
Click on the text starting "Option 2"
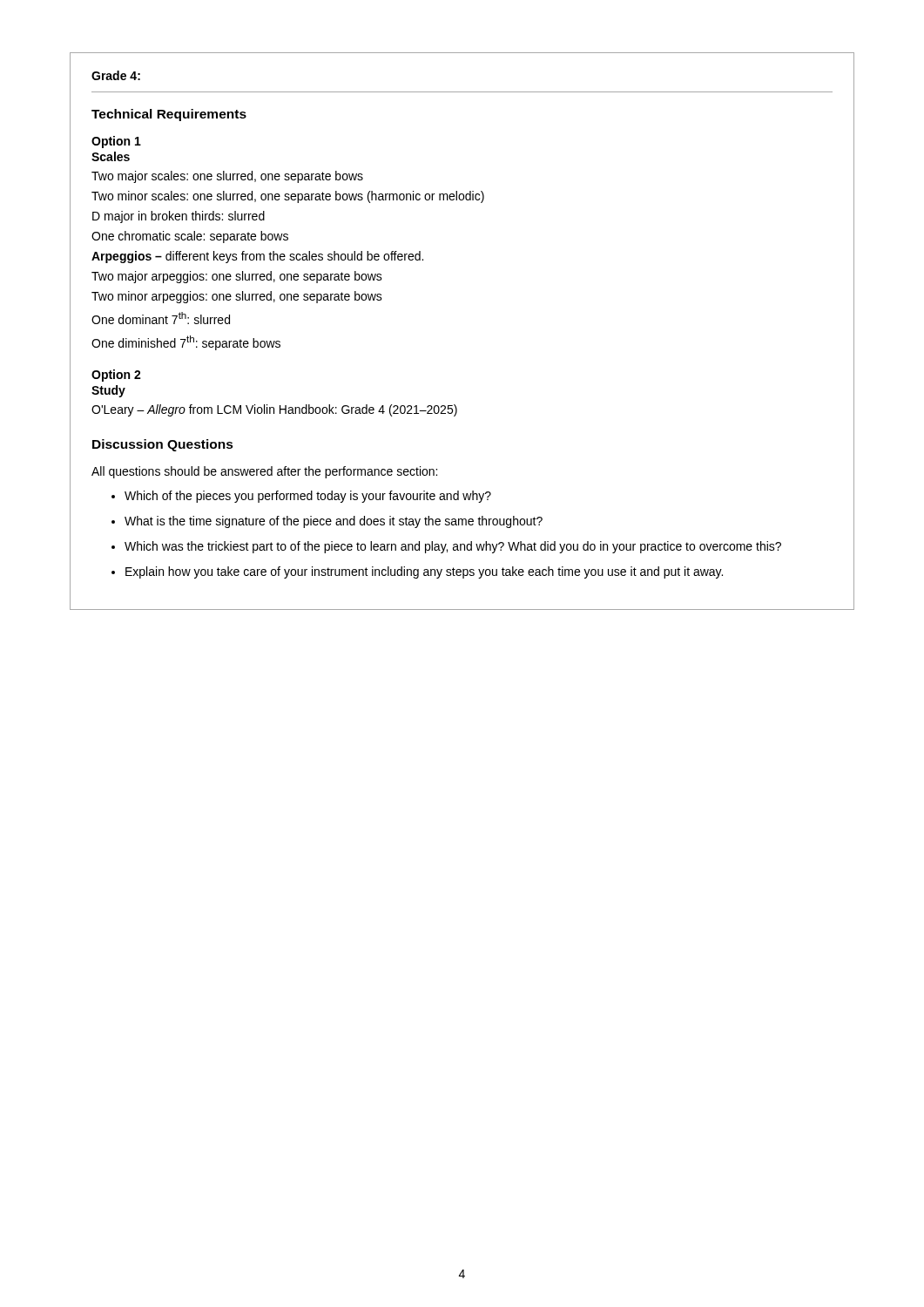click(116, 375)
